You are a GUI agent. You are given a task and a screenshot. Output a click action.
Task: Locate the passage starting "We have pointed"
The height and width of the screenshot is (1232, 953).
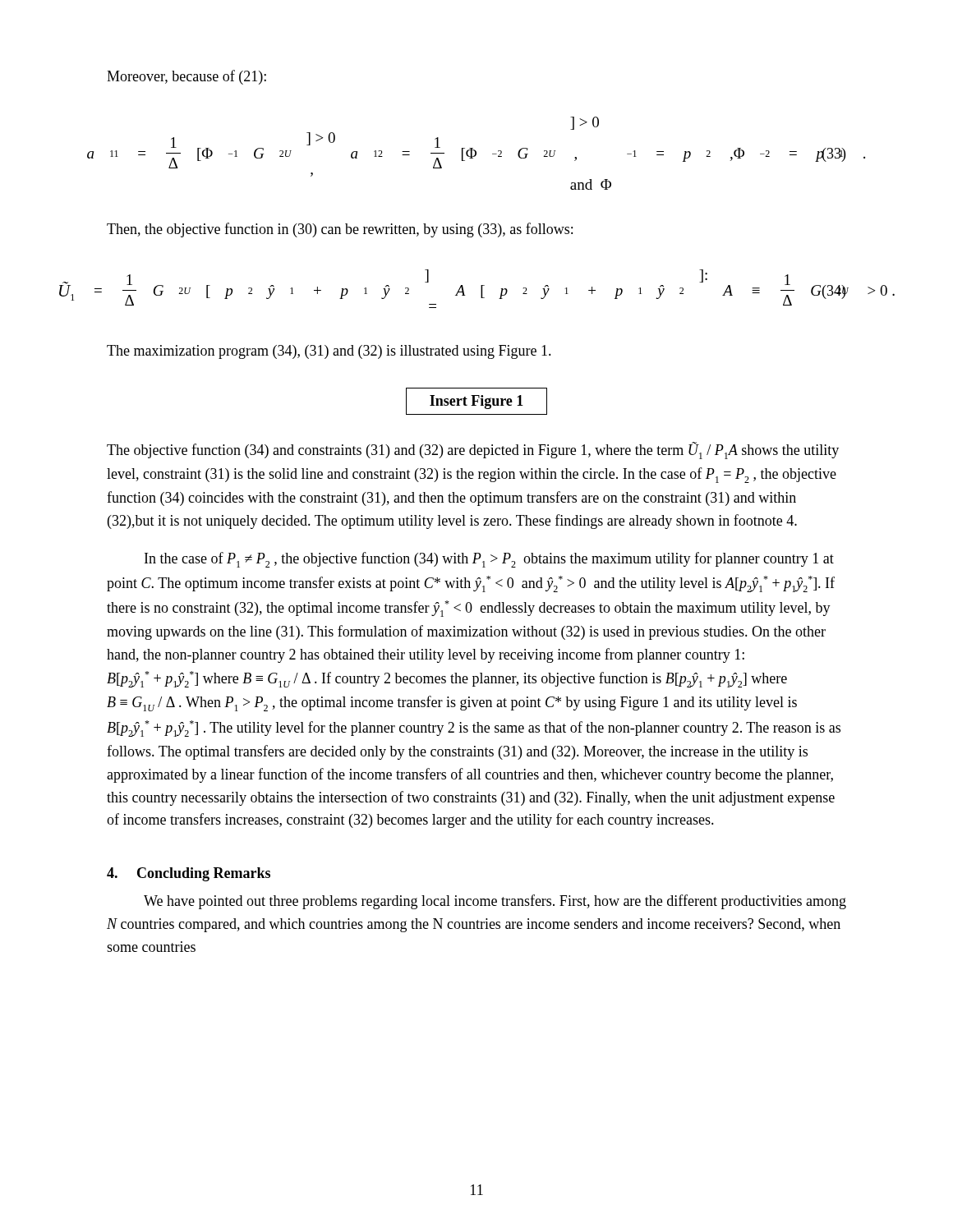476,924
